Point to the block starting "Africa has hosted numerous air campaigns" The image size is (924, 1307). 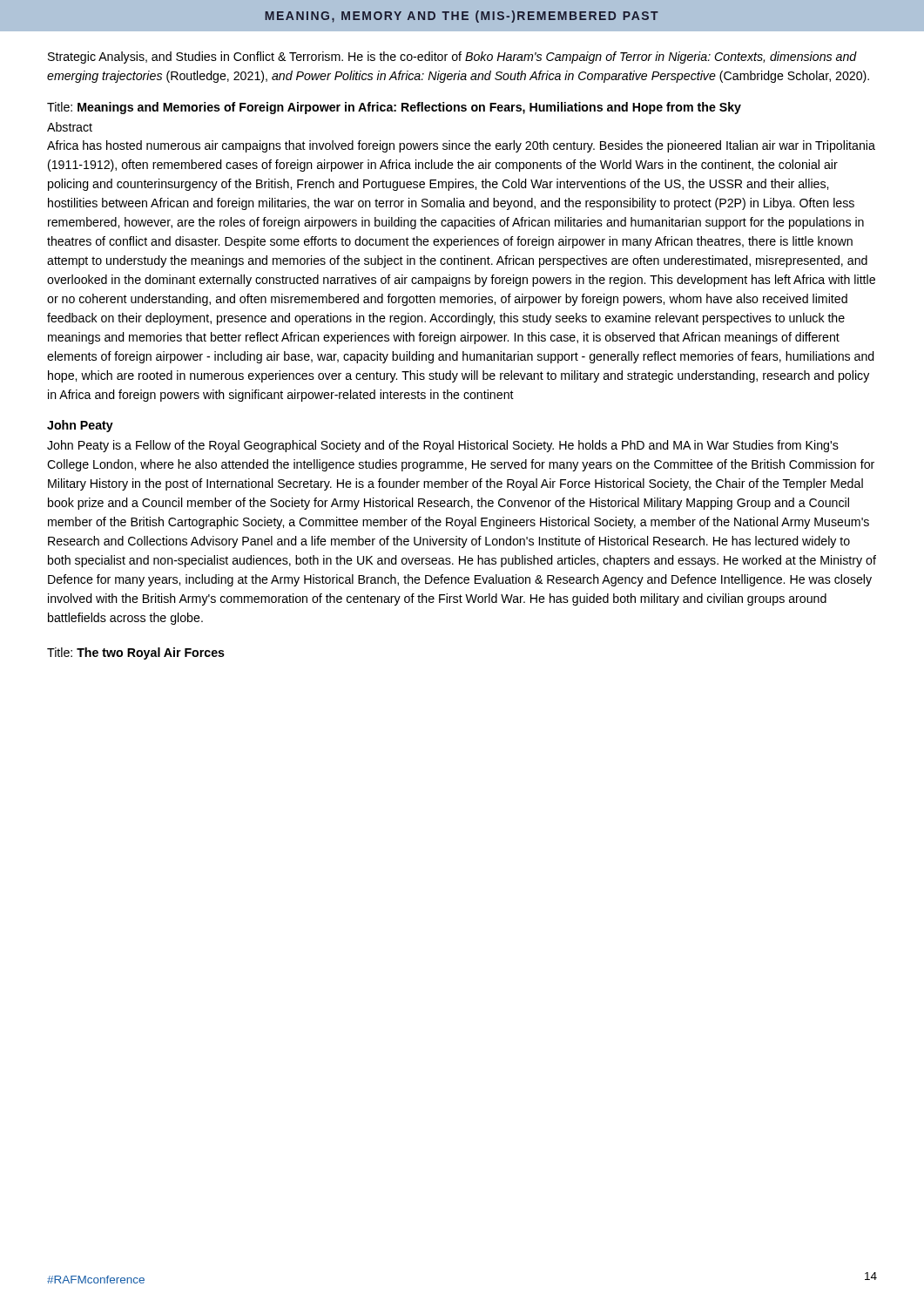coord(461,270)
